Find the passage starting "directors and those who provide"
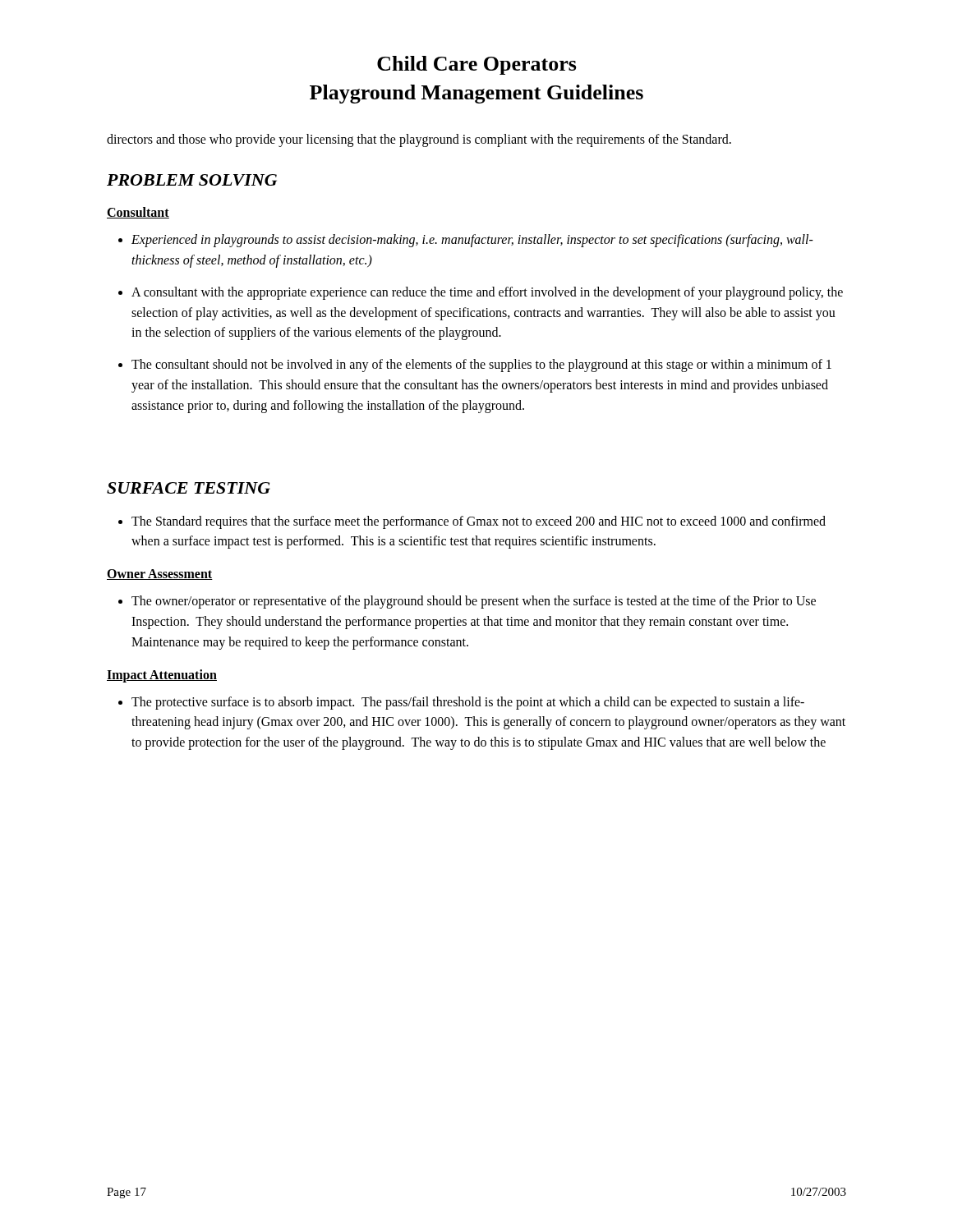This screenshot has height=1232, width=953. [x=419, y=139]
